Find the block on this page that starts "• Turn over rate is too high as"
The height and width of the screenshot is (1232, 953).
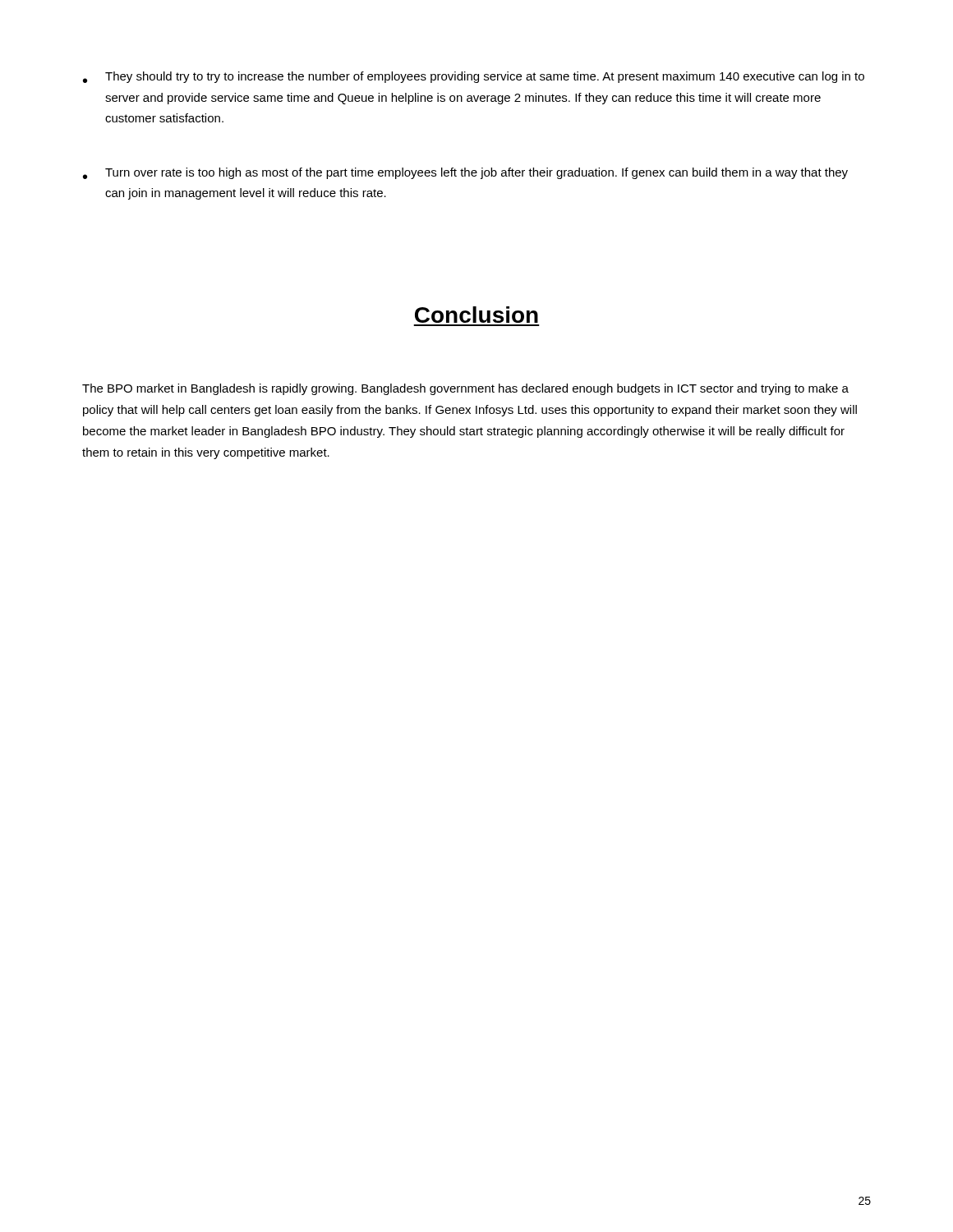point(476,182)
